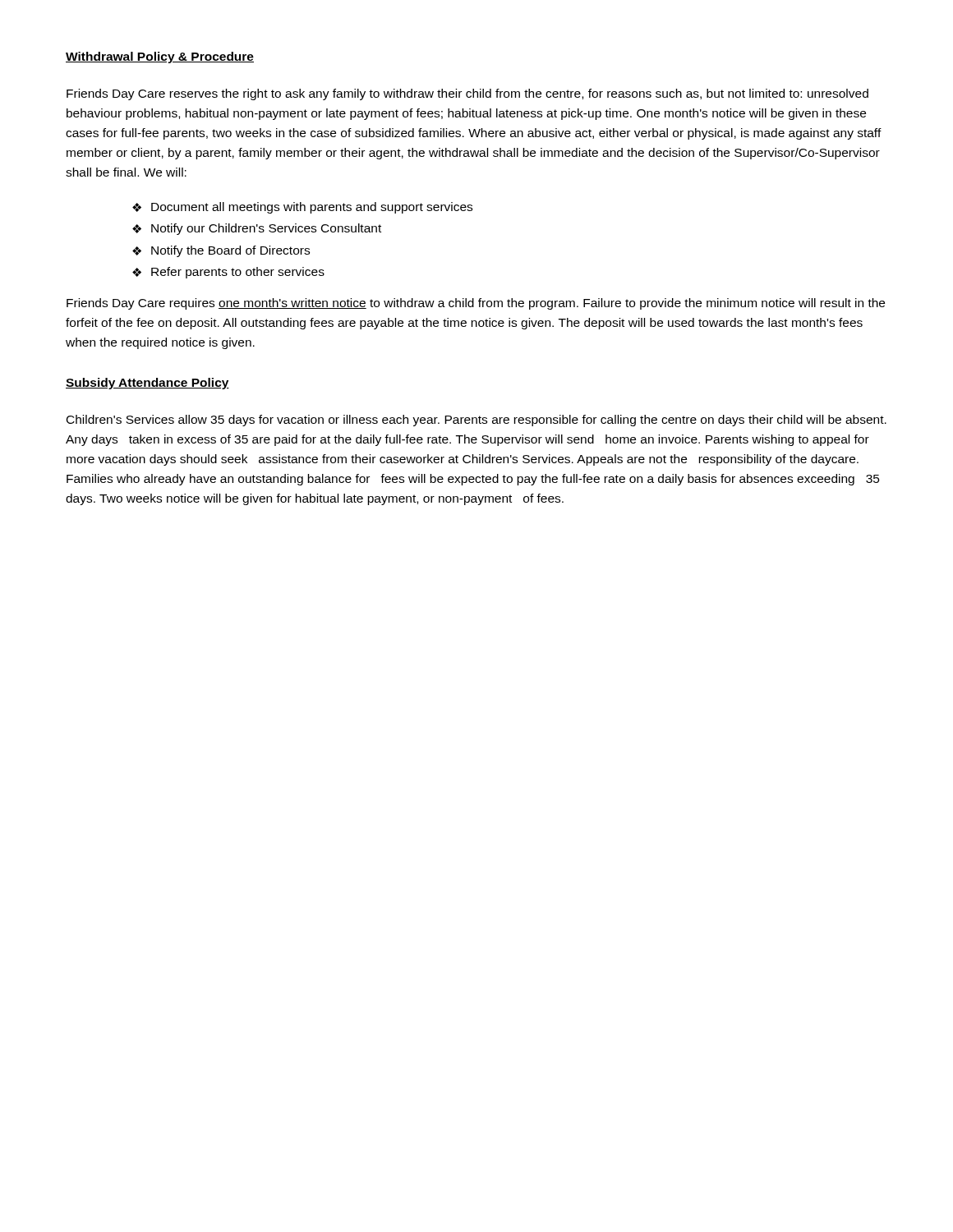This screenshot has width=953, height=1232.
Task: Find the list item that reads "❖Notify the Board of"
Action: (221, 250)
